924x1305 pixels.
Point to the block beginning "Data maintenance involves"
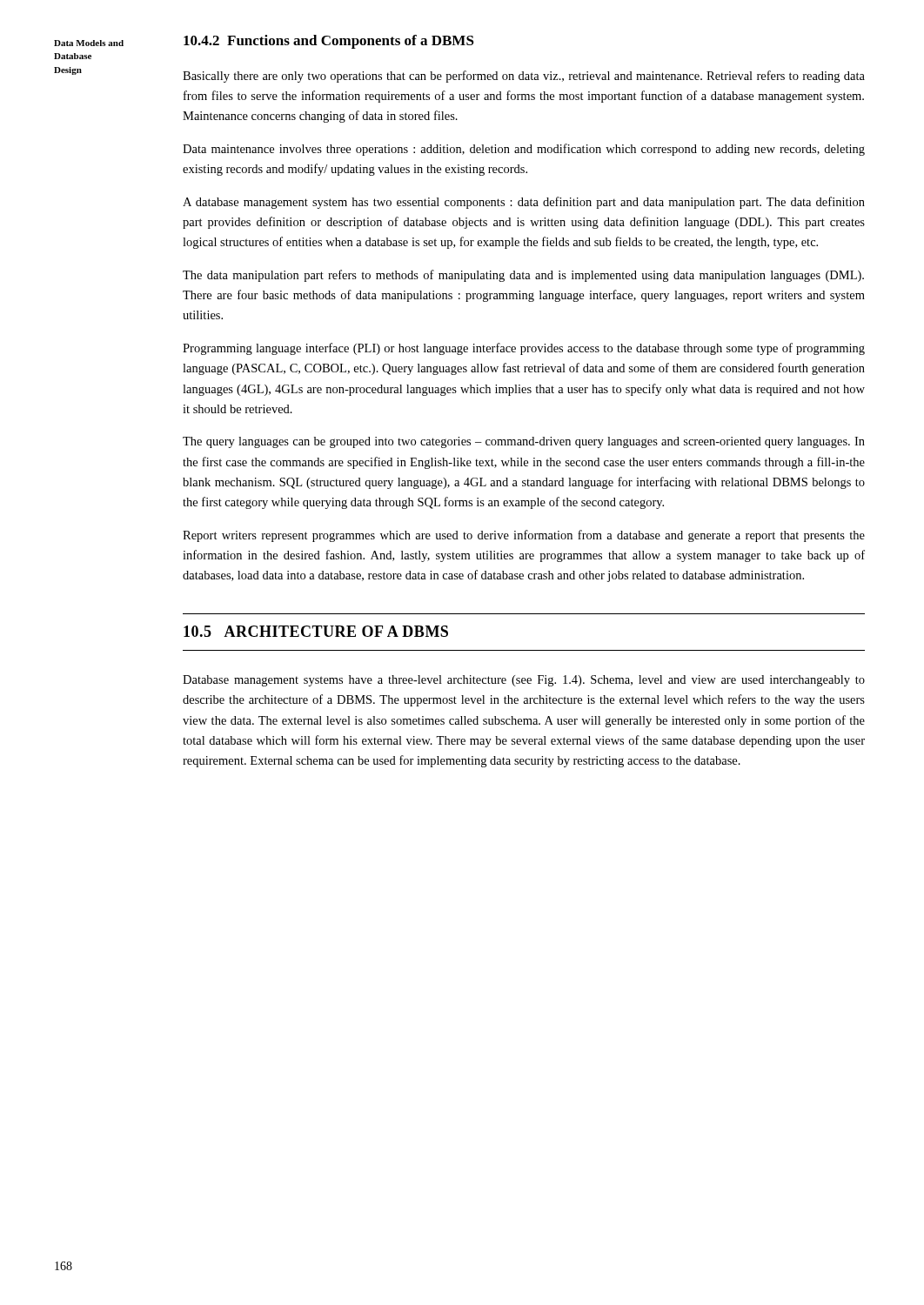pos(524,160)
